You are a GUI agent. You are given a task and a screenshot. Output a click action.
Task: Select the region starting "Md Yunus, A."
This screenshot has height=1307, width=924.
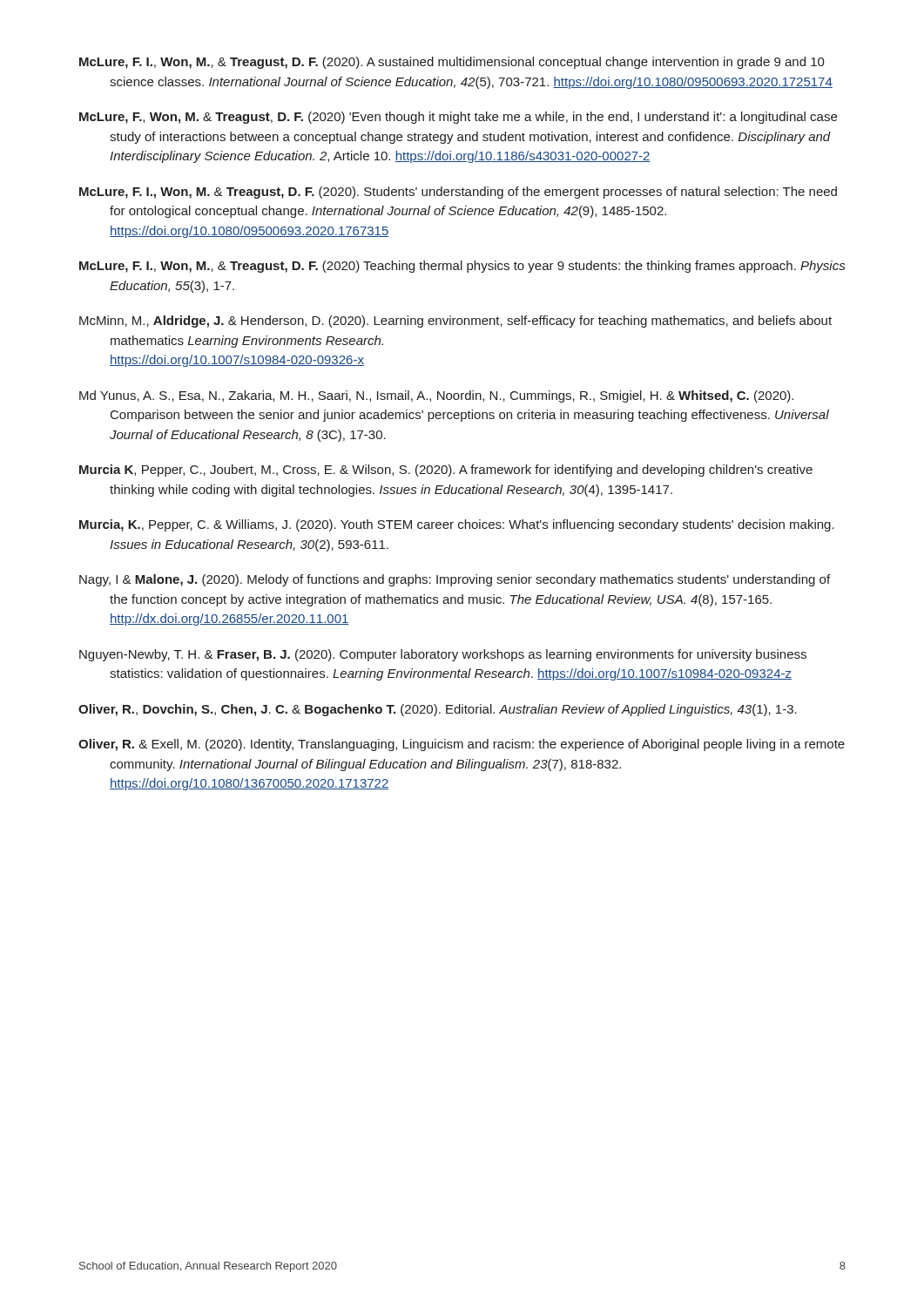click(x=453, y=414)
